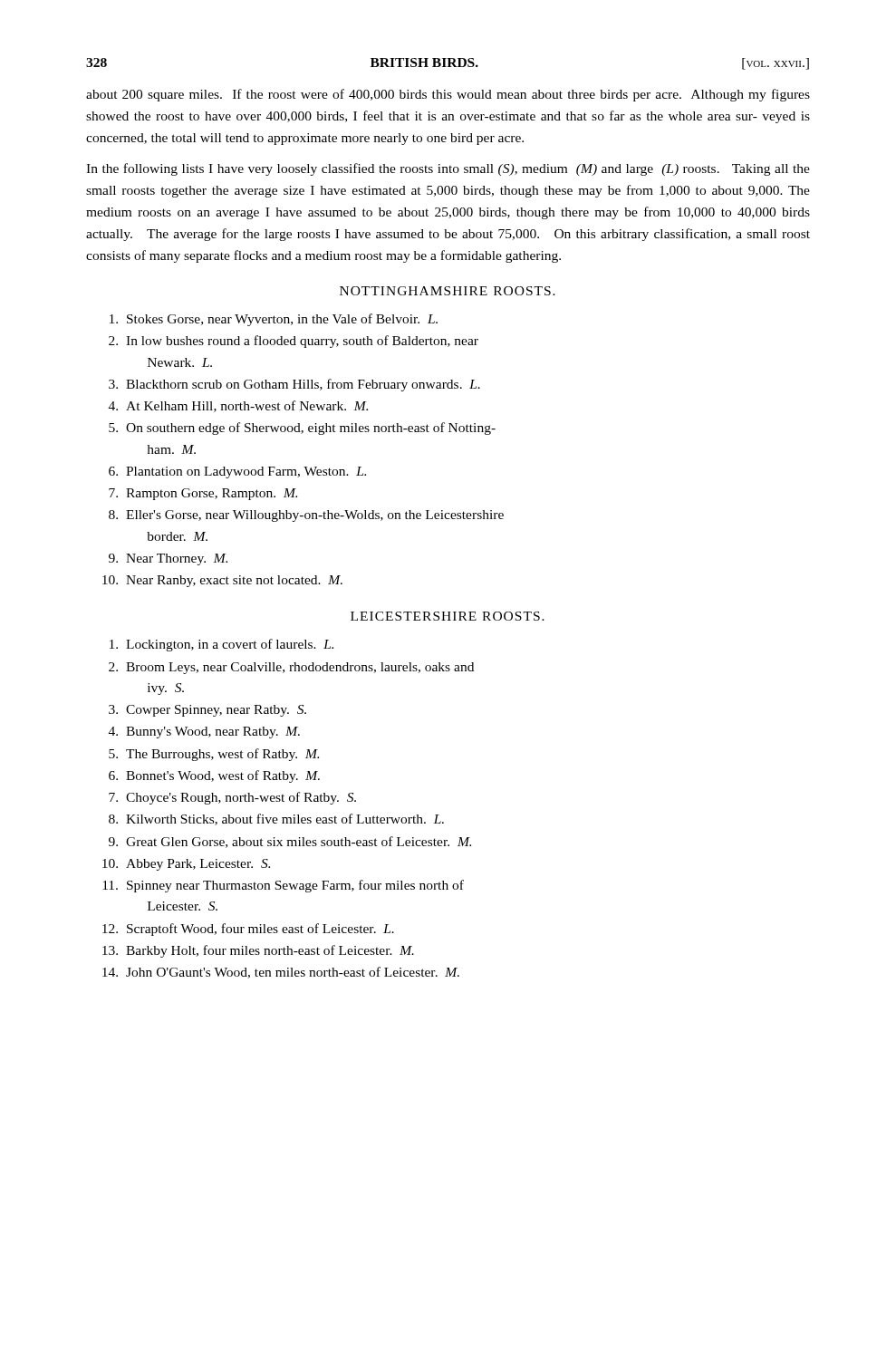
Task: Click on the list item with the text "3. Cowper Spinney, near Ratby."
Action: (207, 711)
